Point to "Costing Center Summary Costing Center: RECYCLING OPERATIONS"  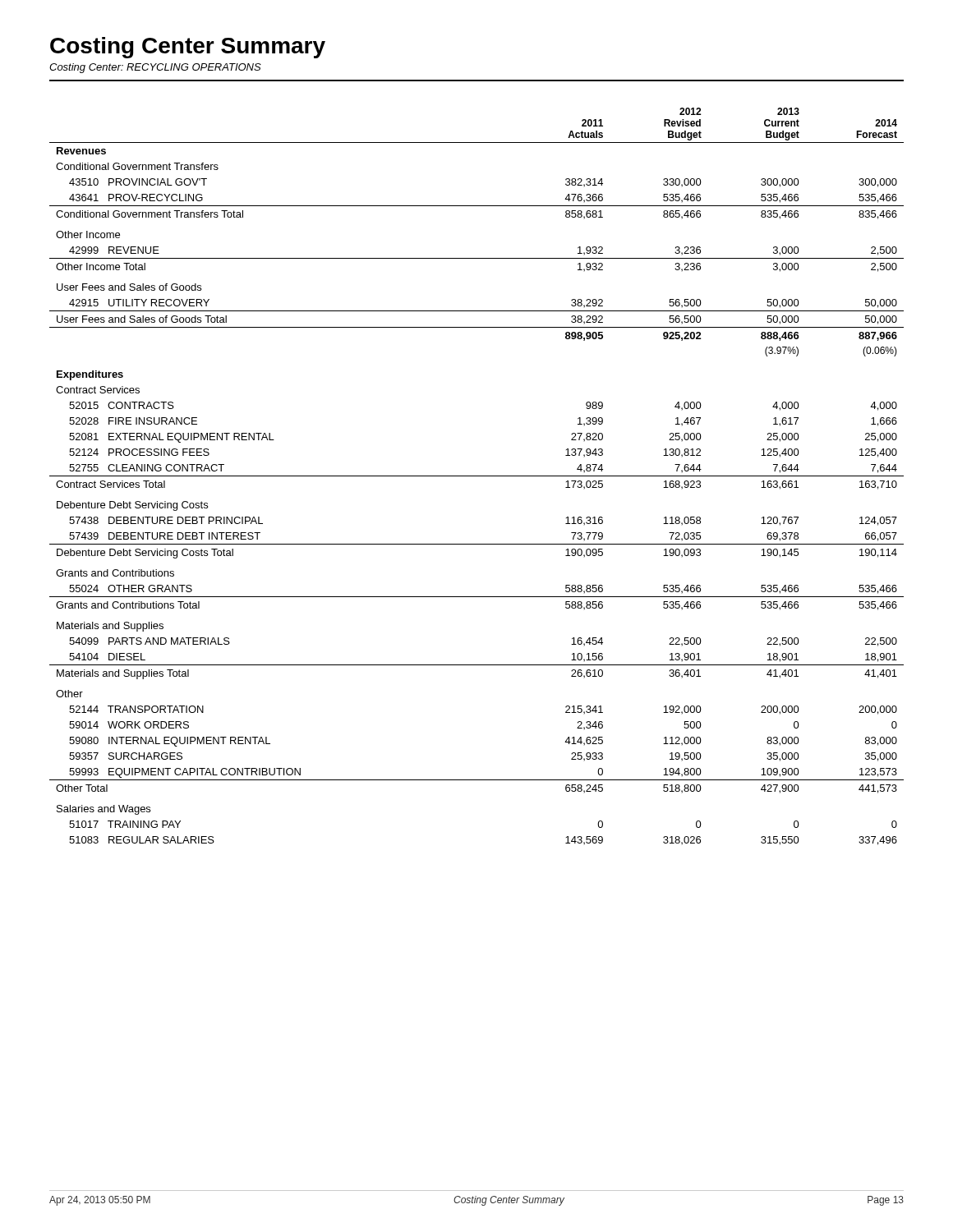(188, 48)
